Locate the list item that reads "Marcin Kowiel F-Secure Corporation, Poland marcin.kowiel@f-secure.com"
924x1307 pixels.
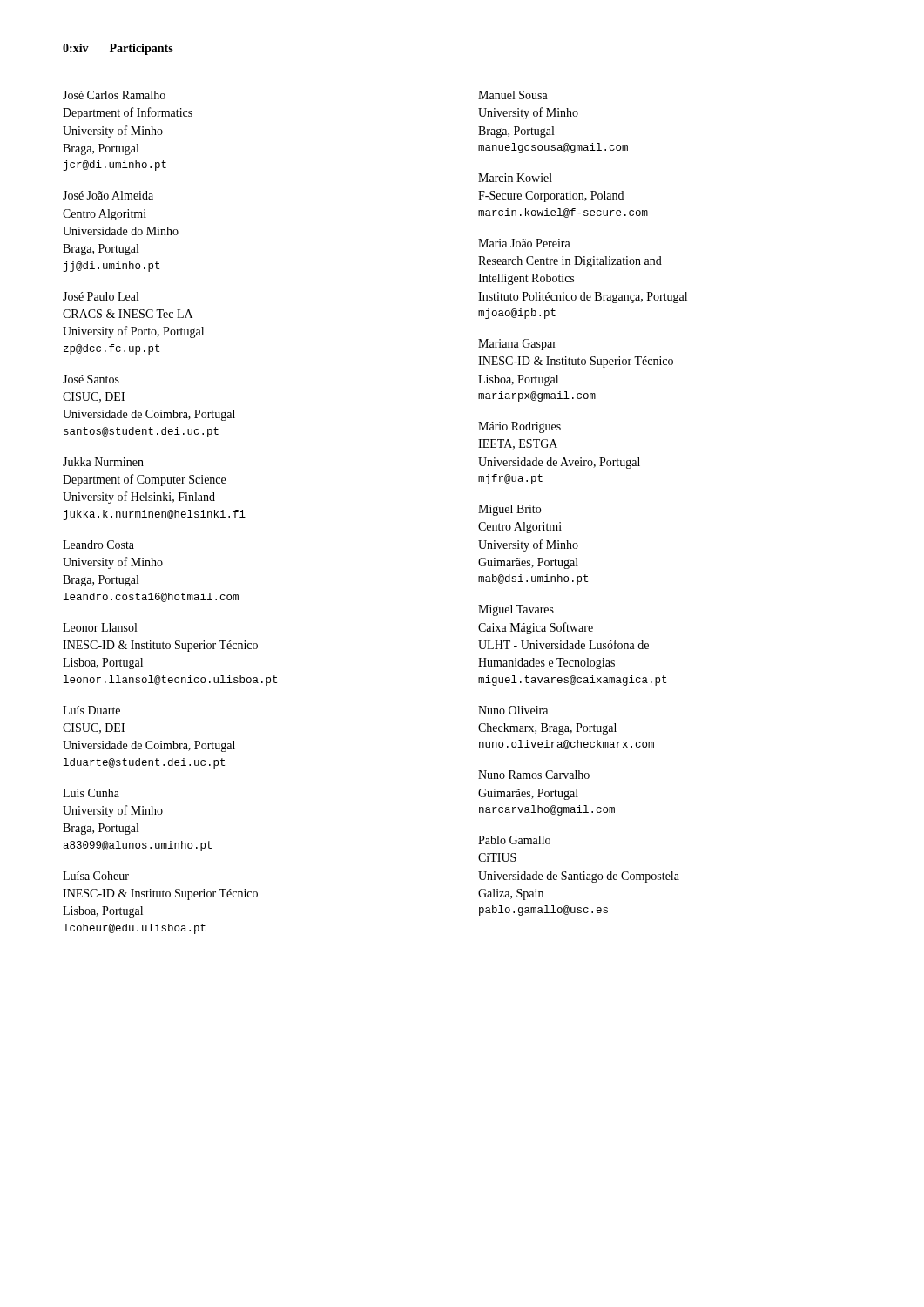(x=515, y=178)
